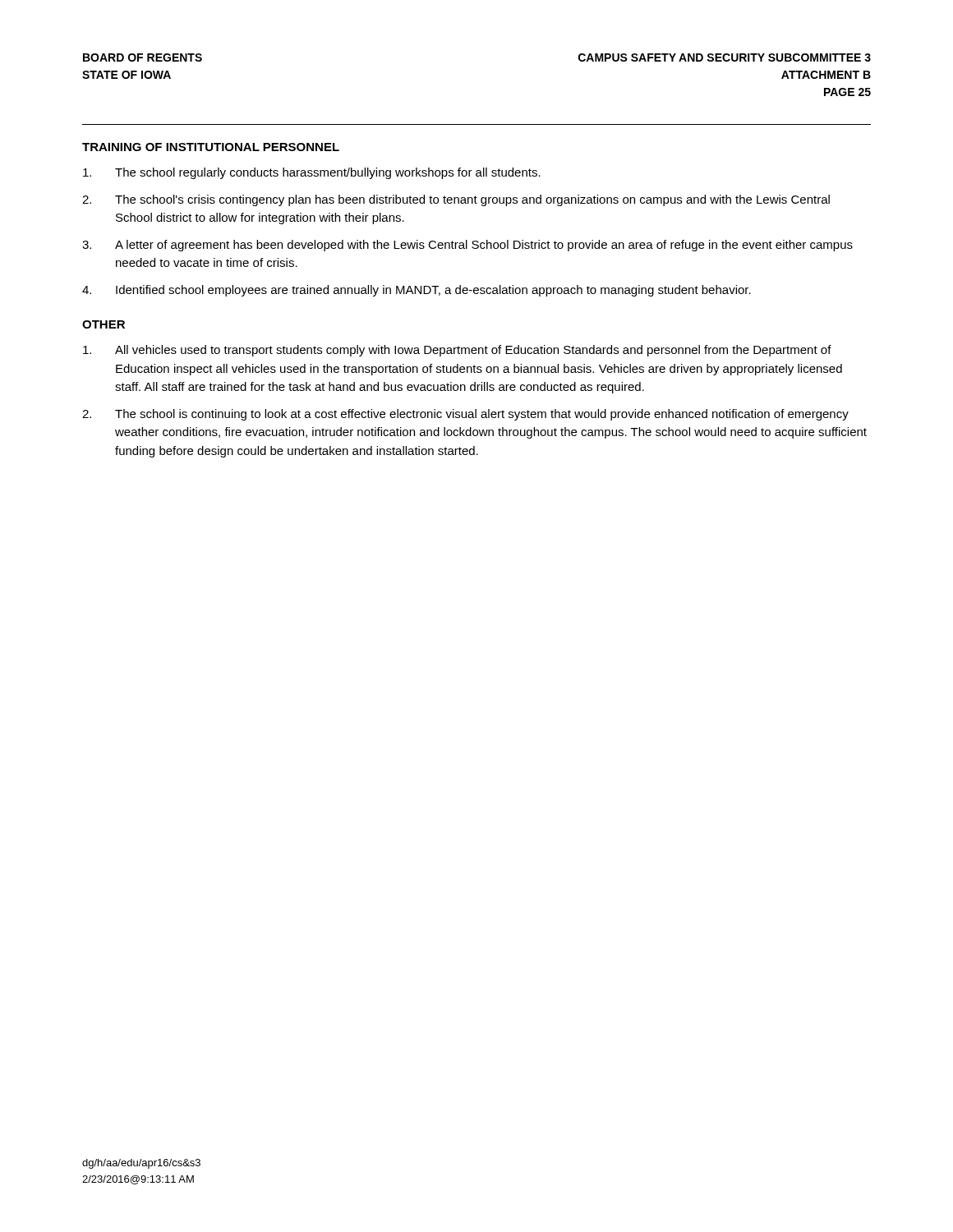
Task: Locate the section header containing "TRAINING OF INSTITUTIONAL PERSONNEL"
Action: [211, 147]
